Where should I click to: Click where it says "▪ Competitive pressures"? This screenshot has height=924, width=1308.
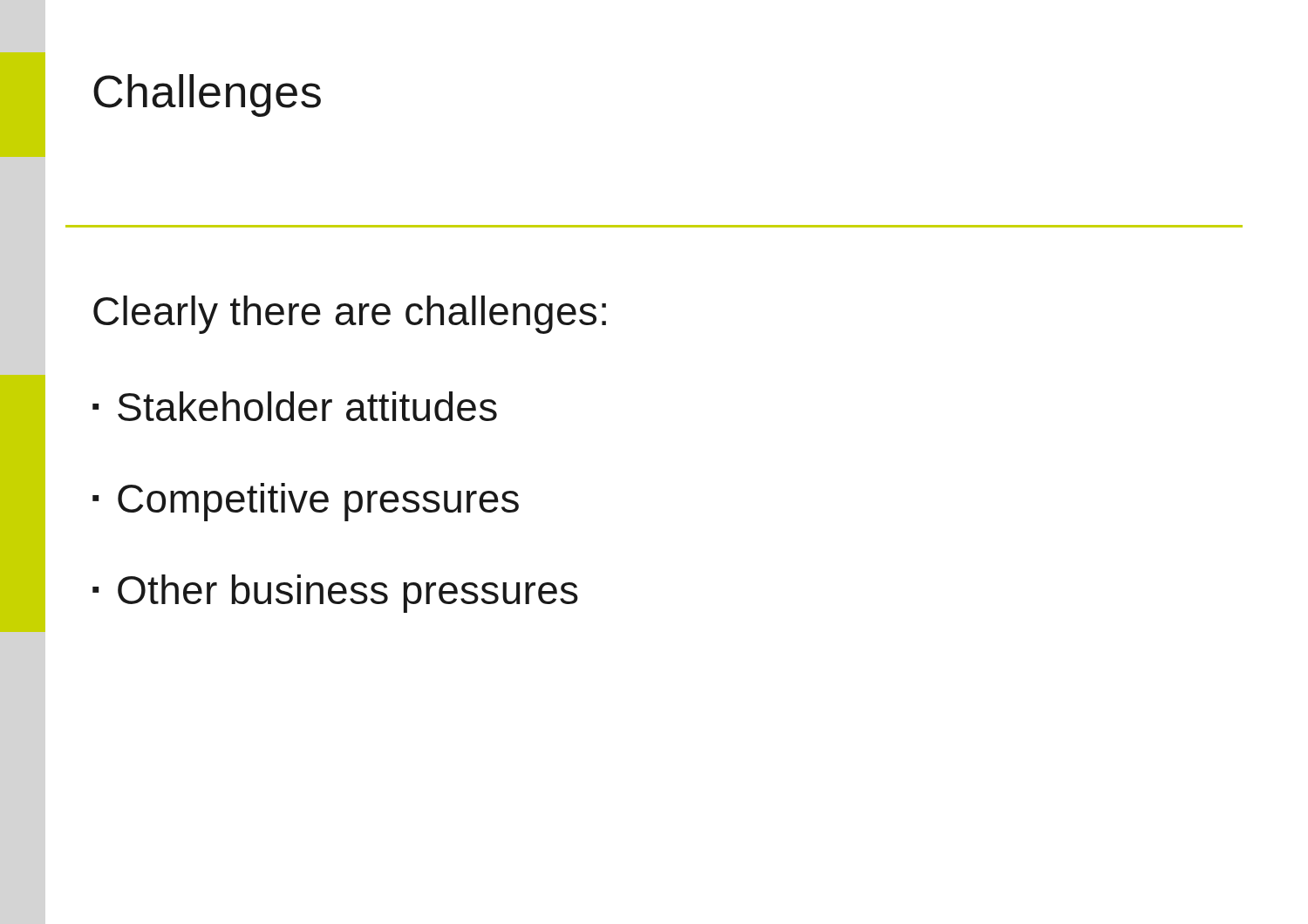pos(306,499)
